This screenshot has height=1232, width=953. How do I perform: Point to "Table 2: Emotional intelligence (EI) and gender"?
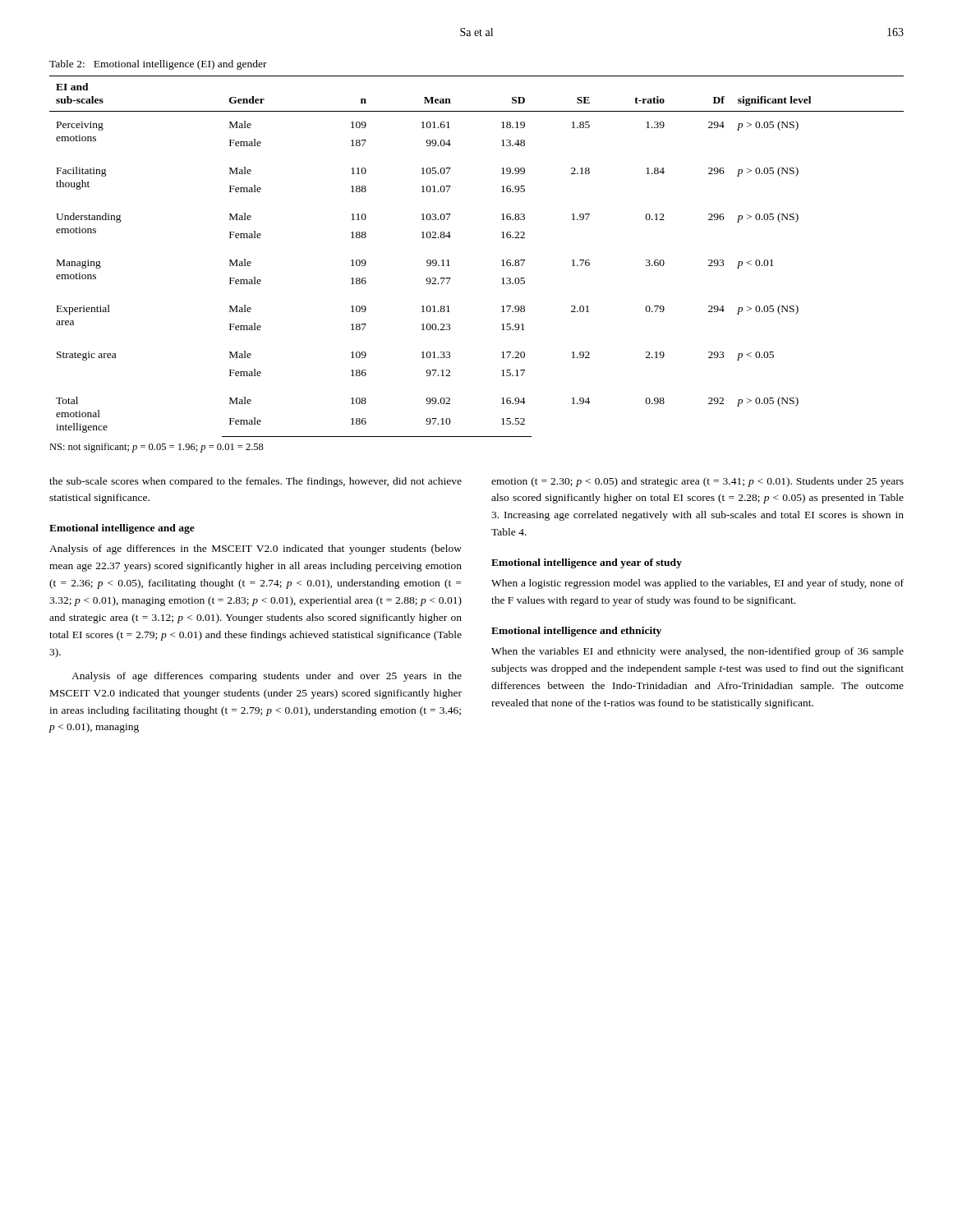(158, 64)
